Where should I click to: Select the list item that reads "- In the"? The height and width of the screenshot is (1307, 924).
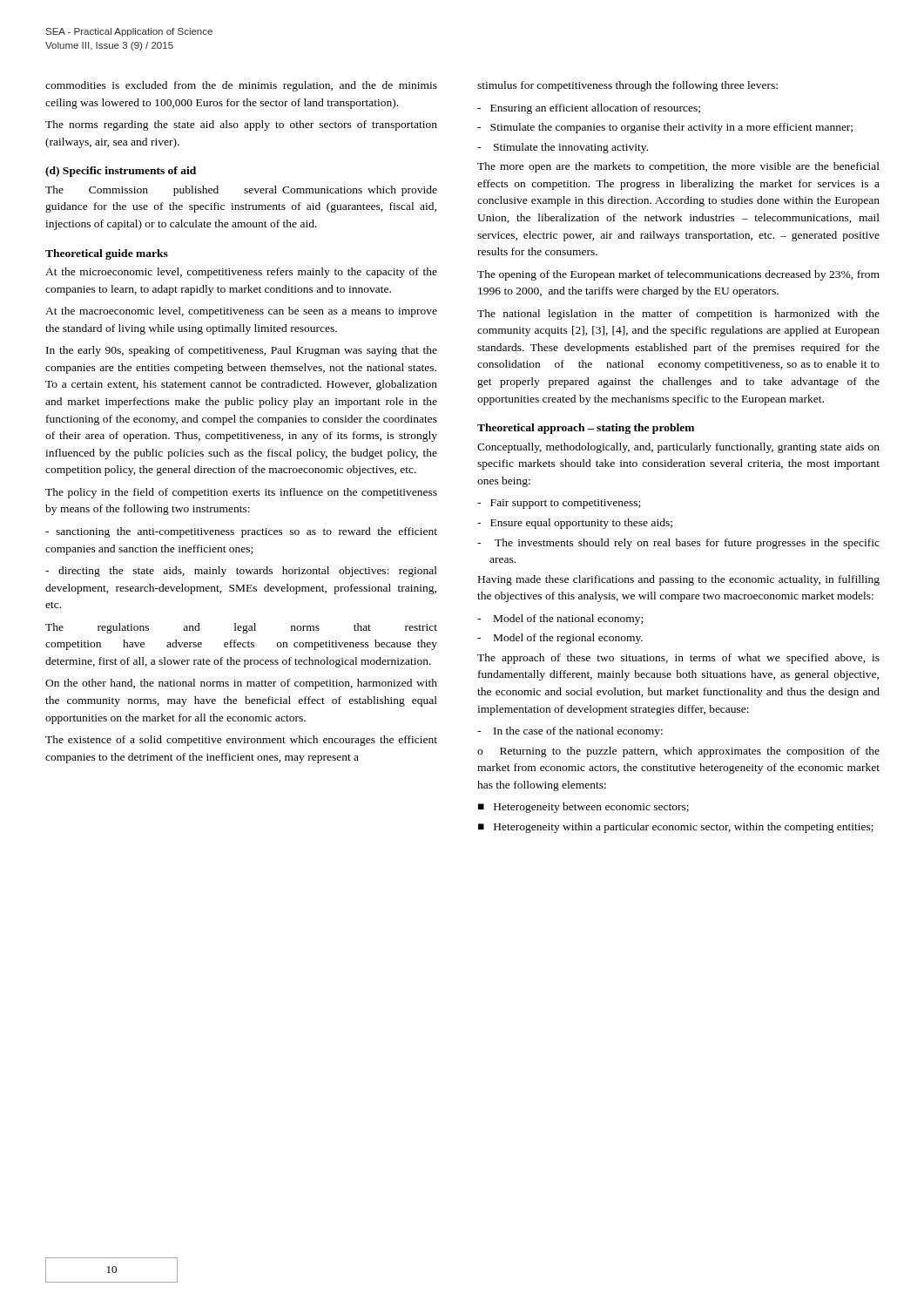pyautogui.click(x=570, y=732)
